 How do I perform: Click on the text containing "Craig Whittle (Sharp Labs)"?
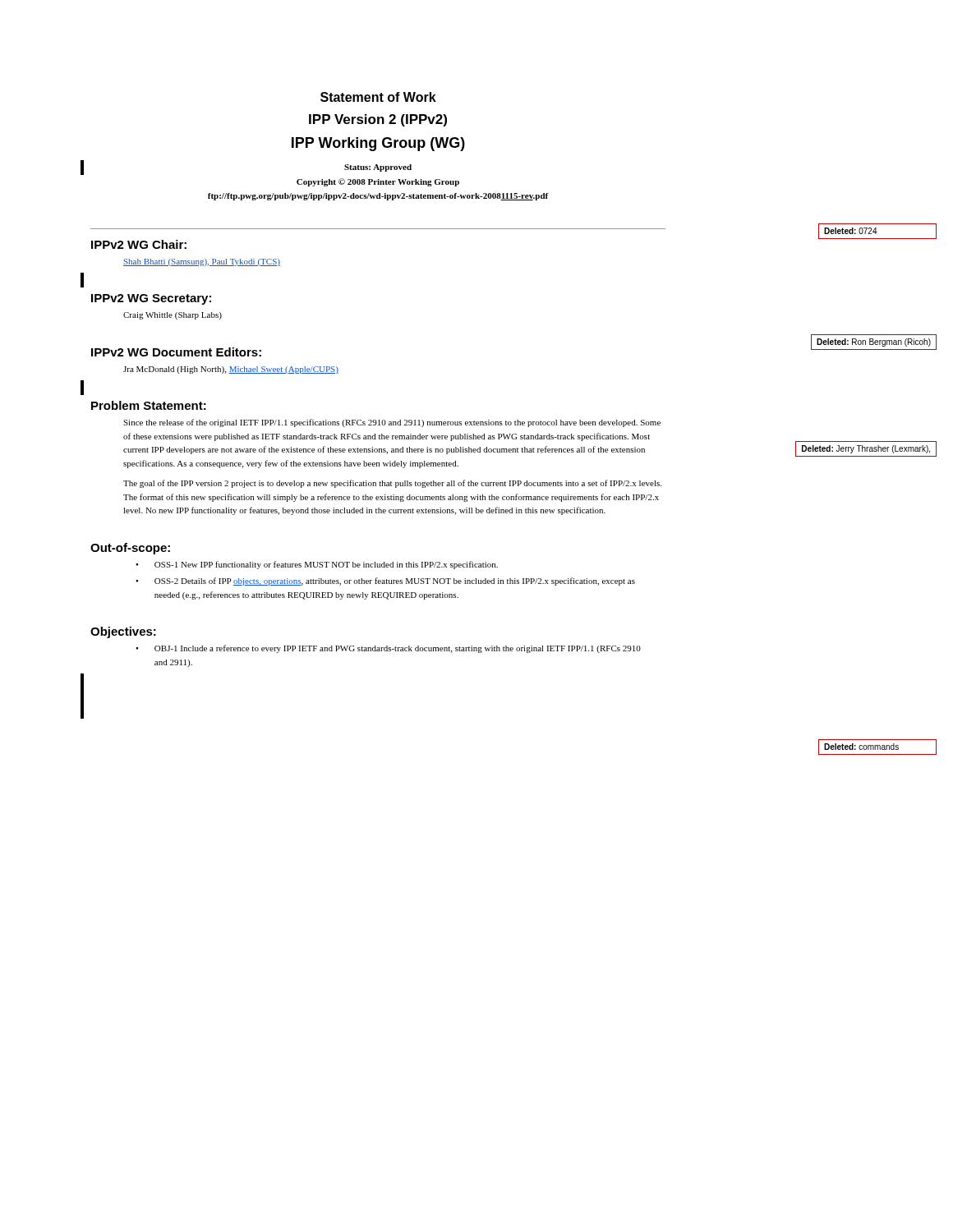click(x=172, y=315)
